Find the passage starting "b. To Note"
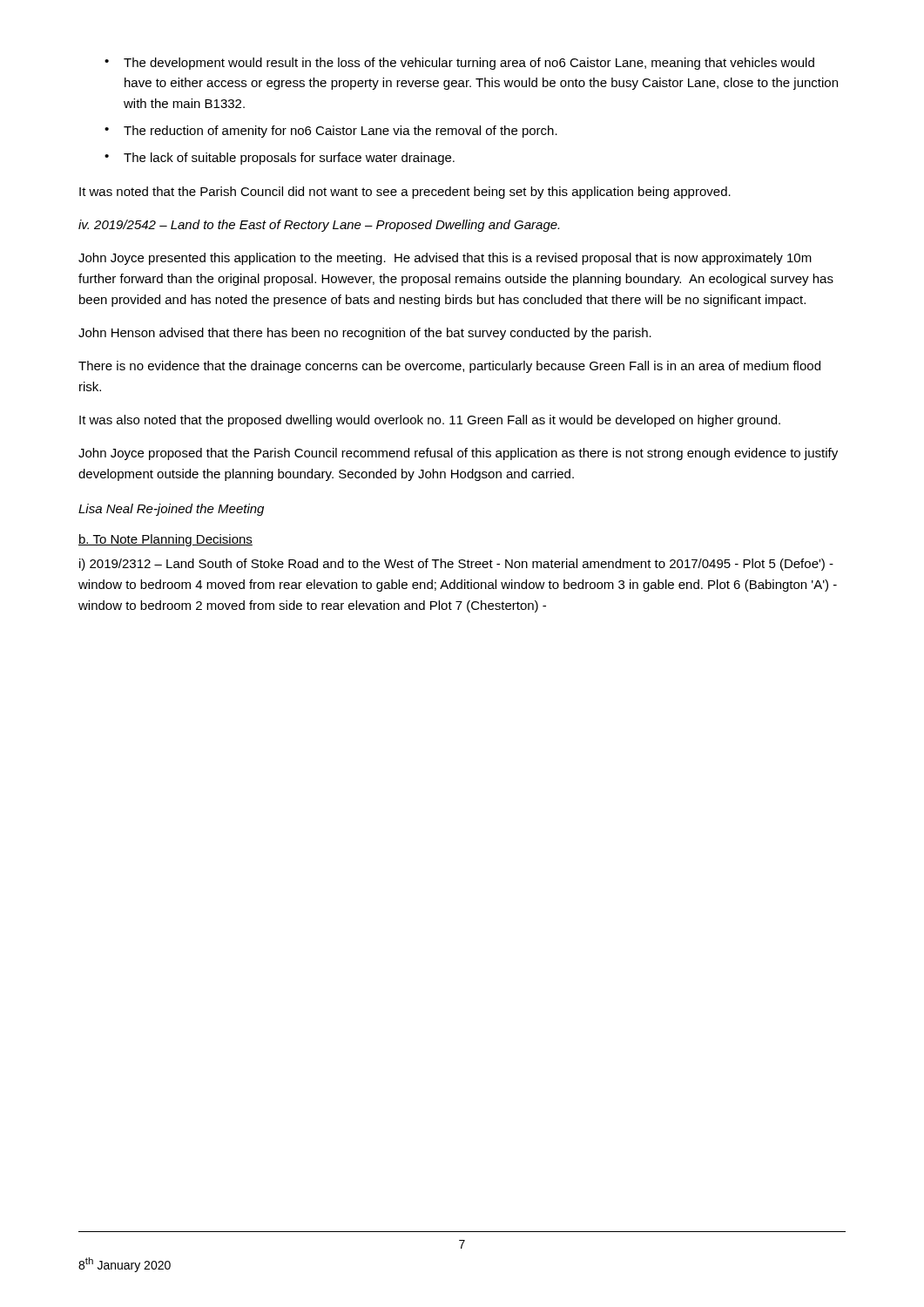This screenshot has height=1307, width=924. click(x=165, y=539)
